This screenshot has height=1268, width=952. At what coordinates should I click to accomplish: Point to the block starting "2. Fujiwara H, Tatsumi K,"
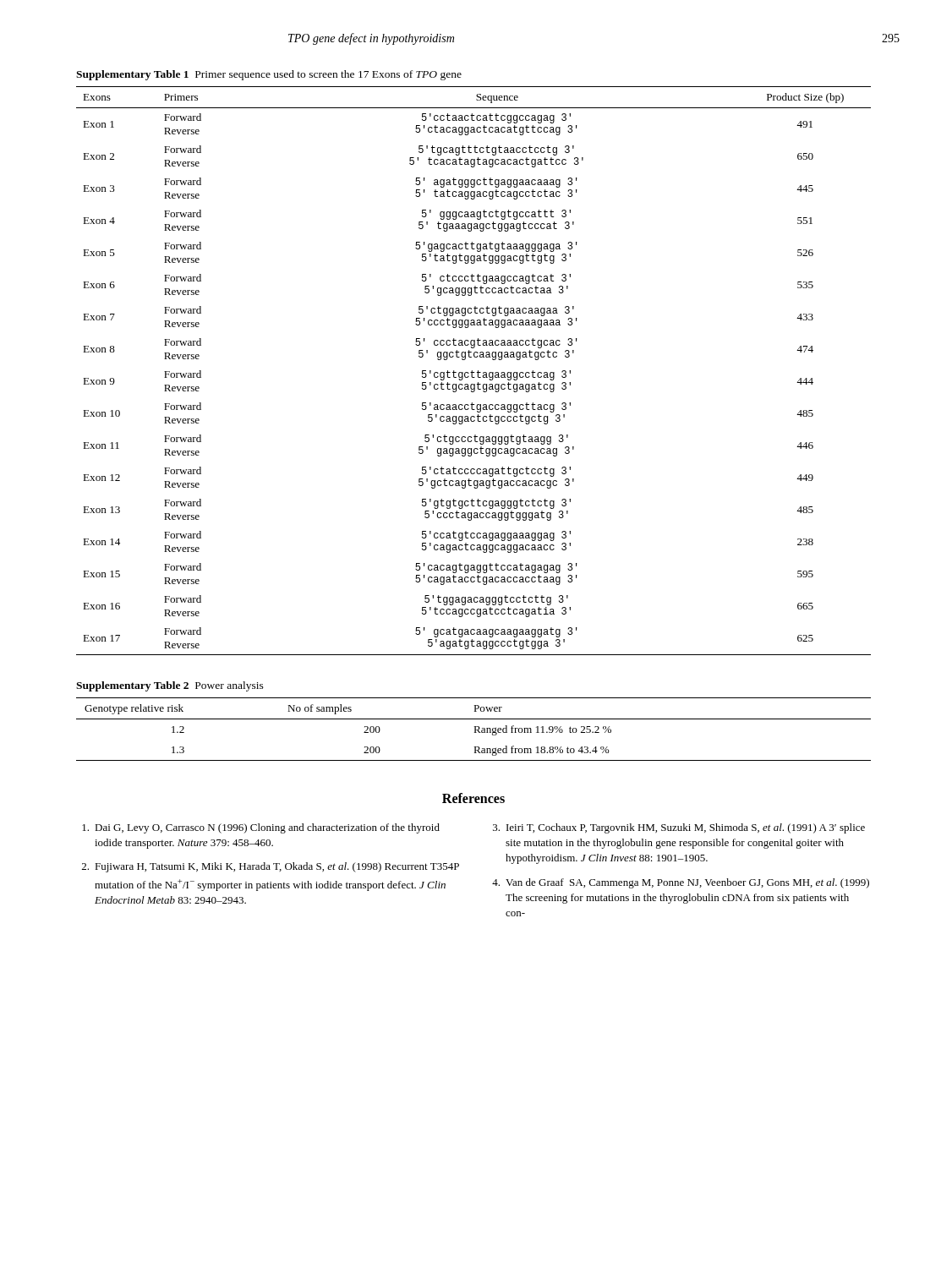[268, 884]
